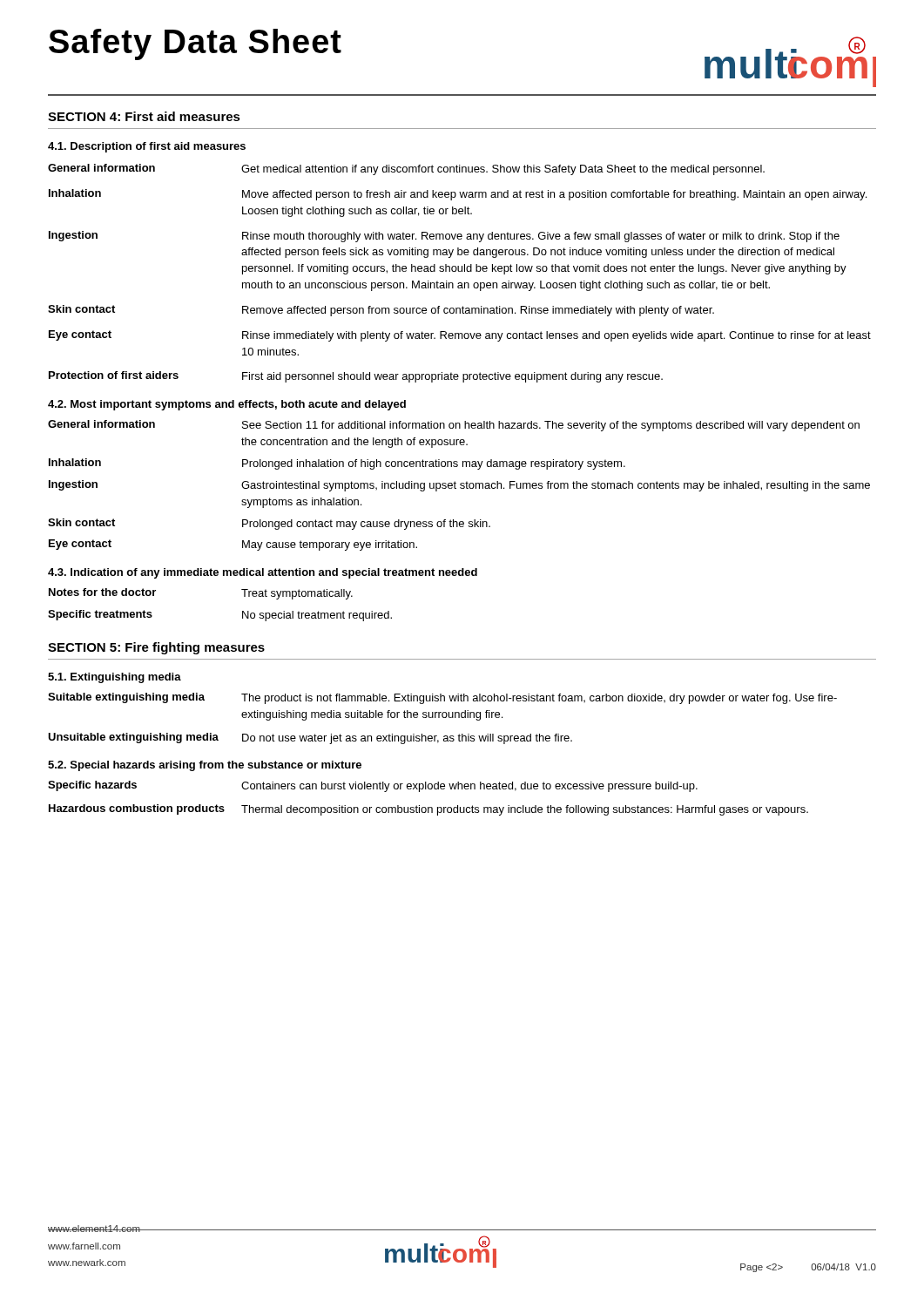Click on the block starting "Hazardous combustion products Thermal"
The height and width of the screenshot is (1307, 924).
pyautogui.click(x=462, y=810)
